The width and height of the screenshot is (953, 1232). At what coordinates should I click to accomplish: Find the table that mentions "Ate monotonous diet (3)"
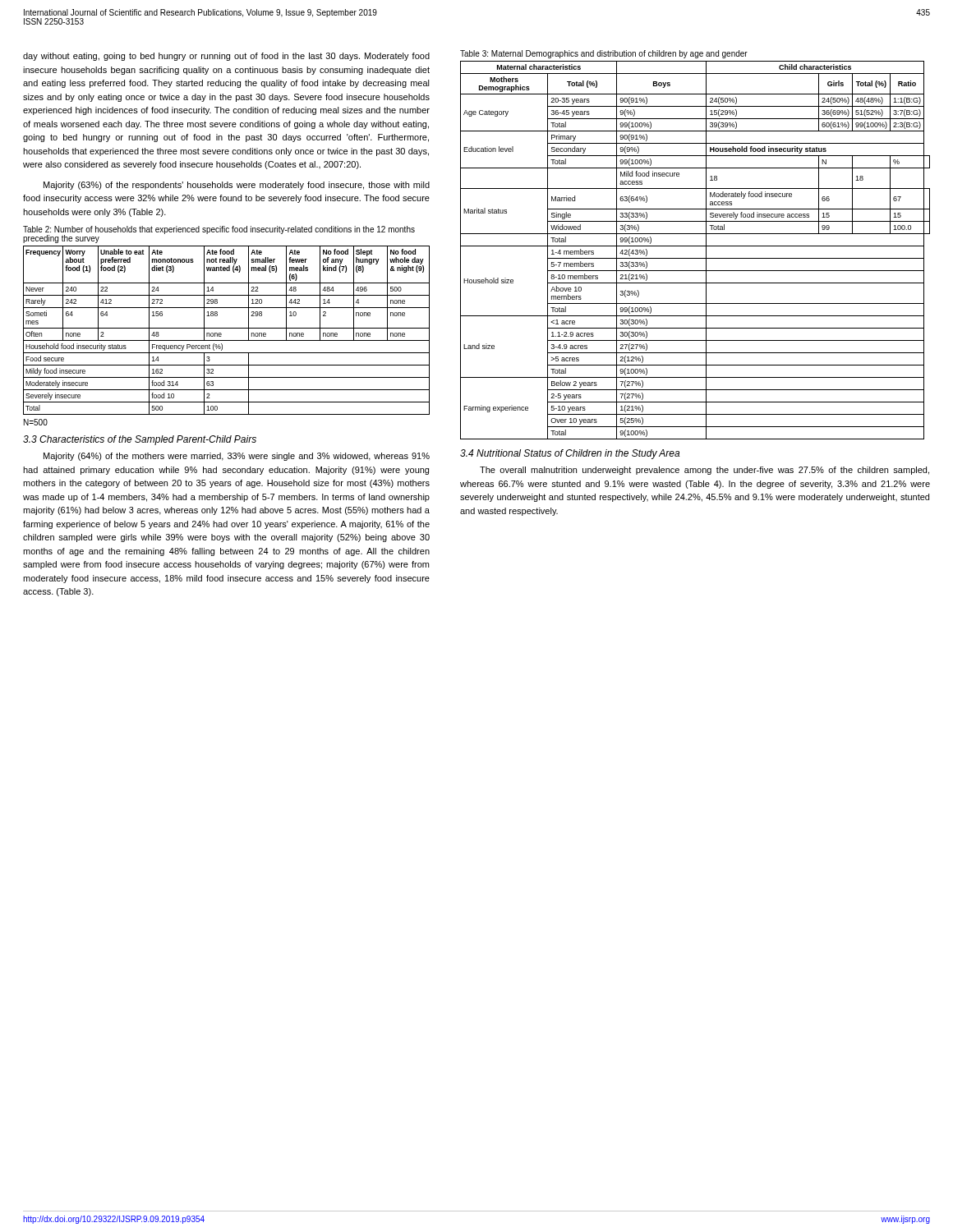click(x=226, y=330)
